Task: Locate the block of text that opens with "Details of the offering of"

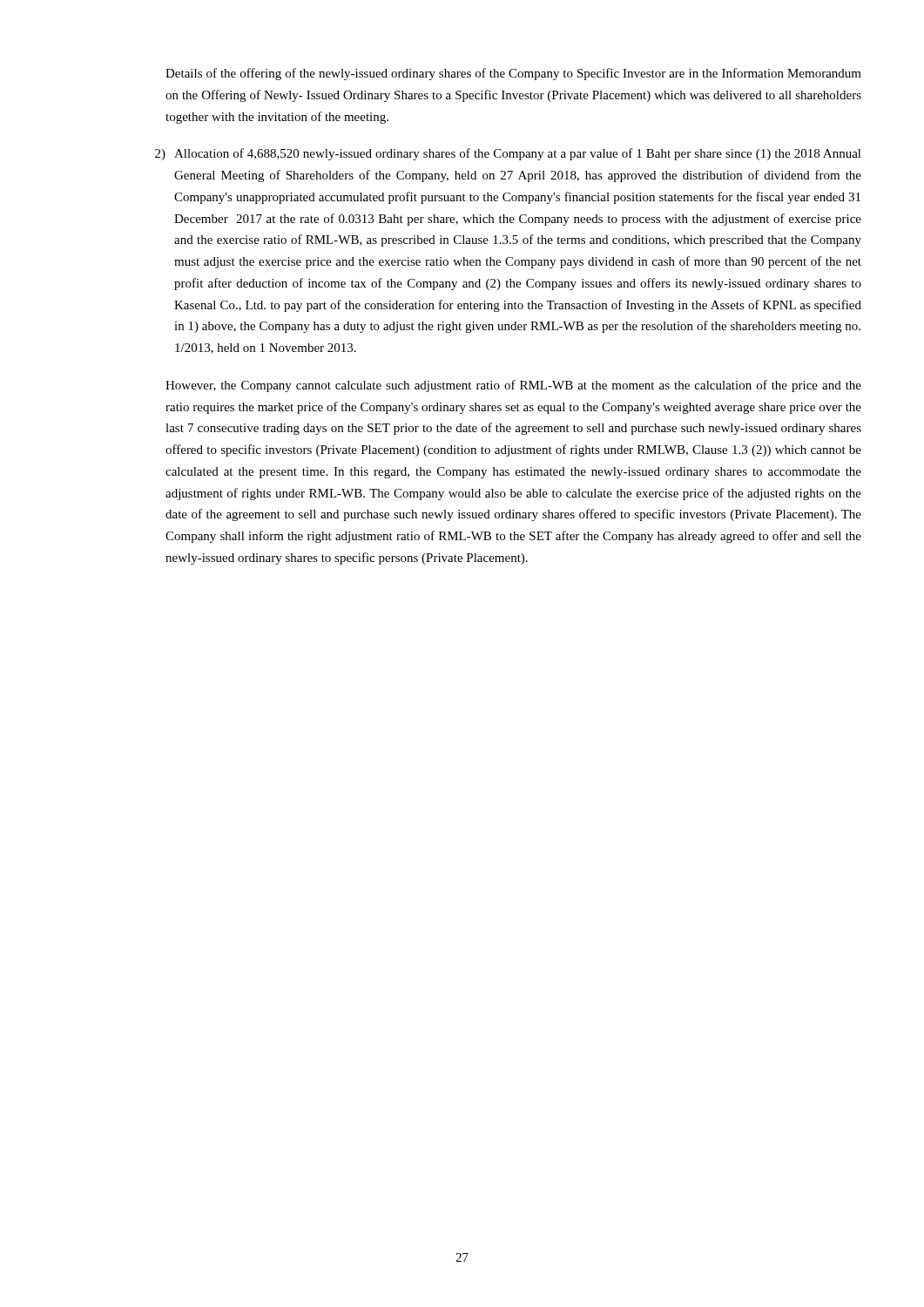Action: (513, 95)
